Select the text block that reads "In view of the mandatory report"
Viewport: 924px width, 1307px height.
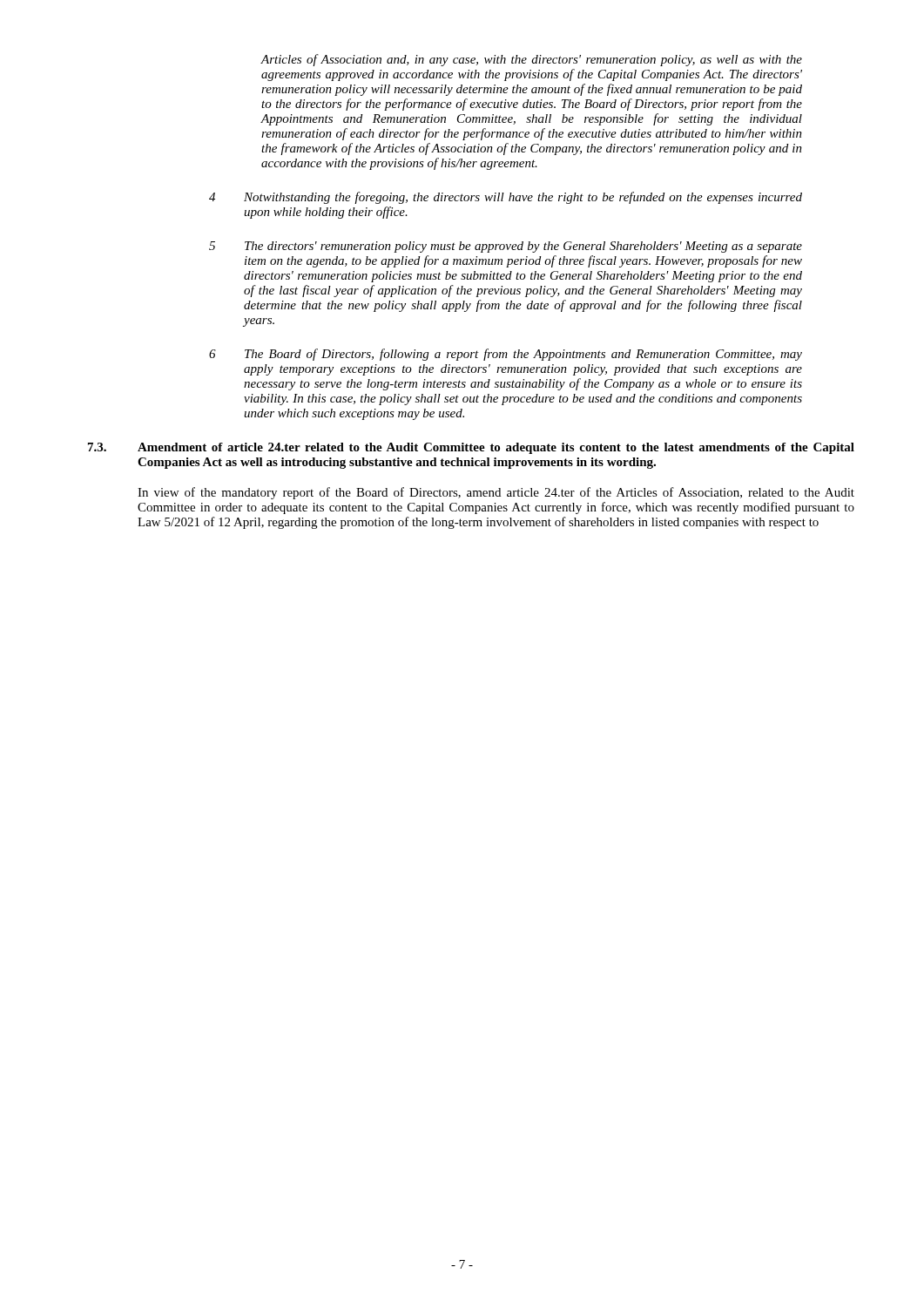496,507
